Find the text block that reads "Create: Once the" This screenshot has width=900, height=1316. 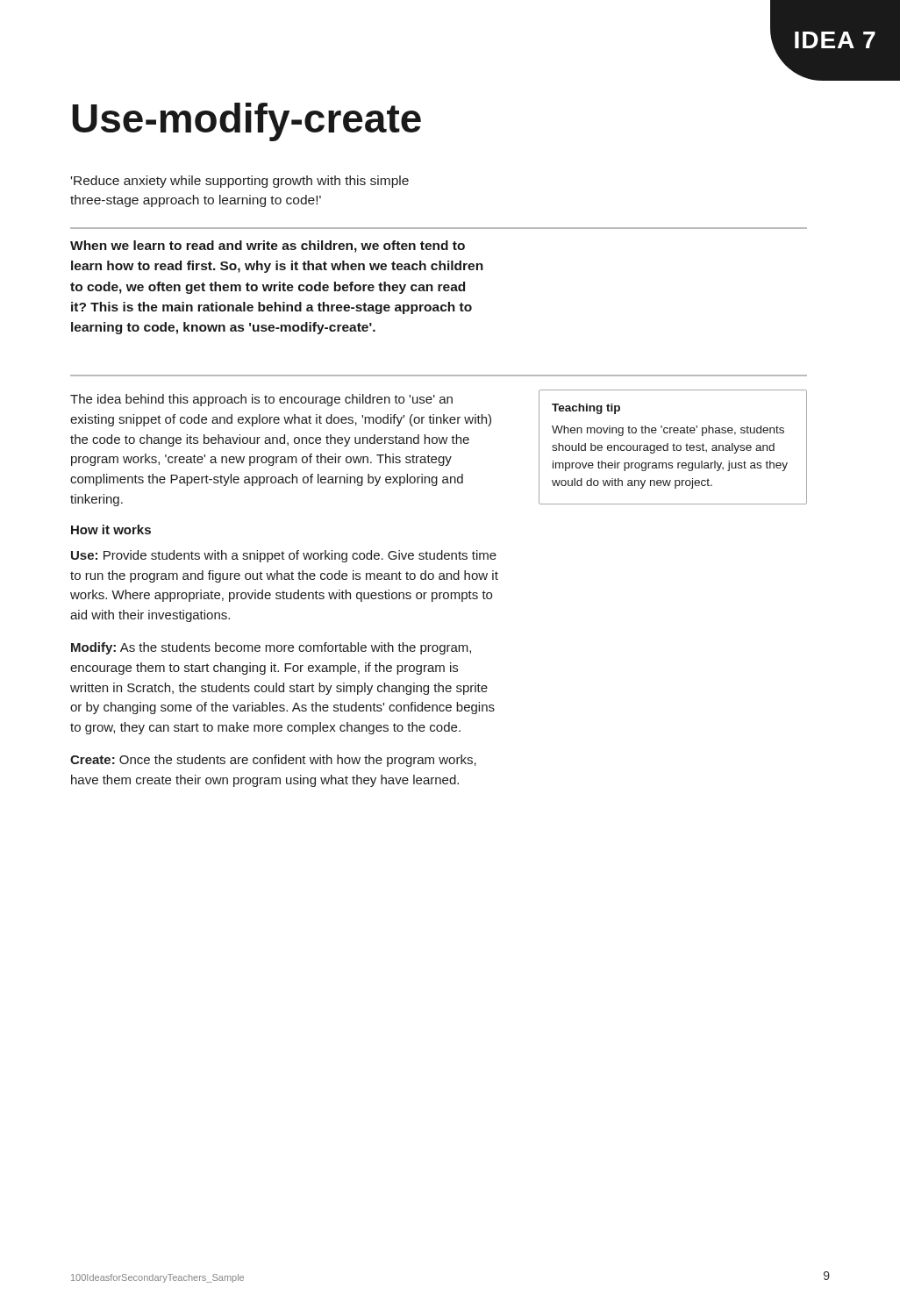(274, 769)
